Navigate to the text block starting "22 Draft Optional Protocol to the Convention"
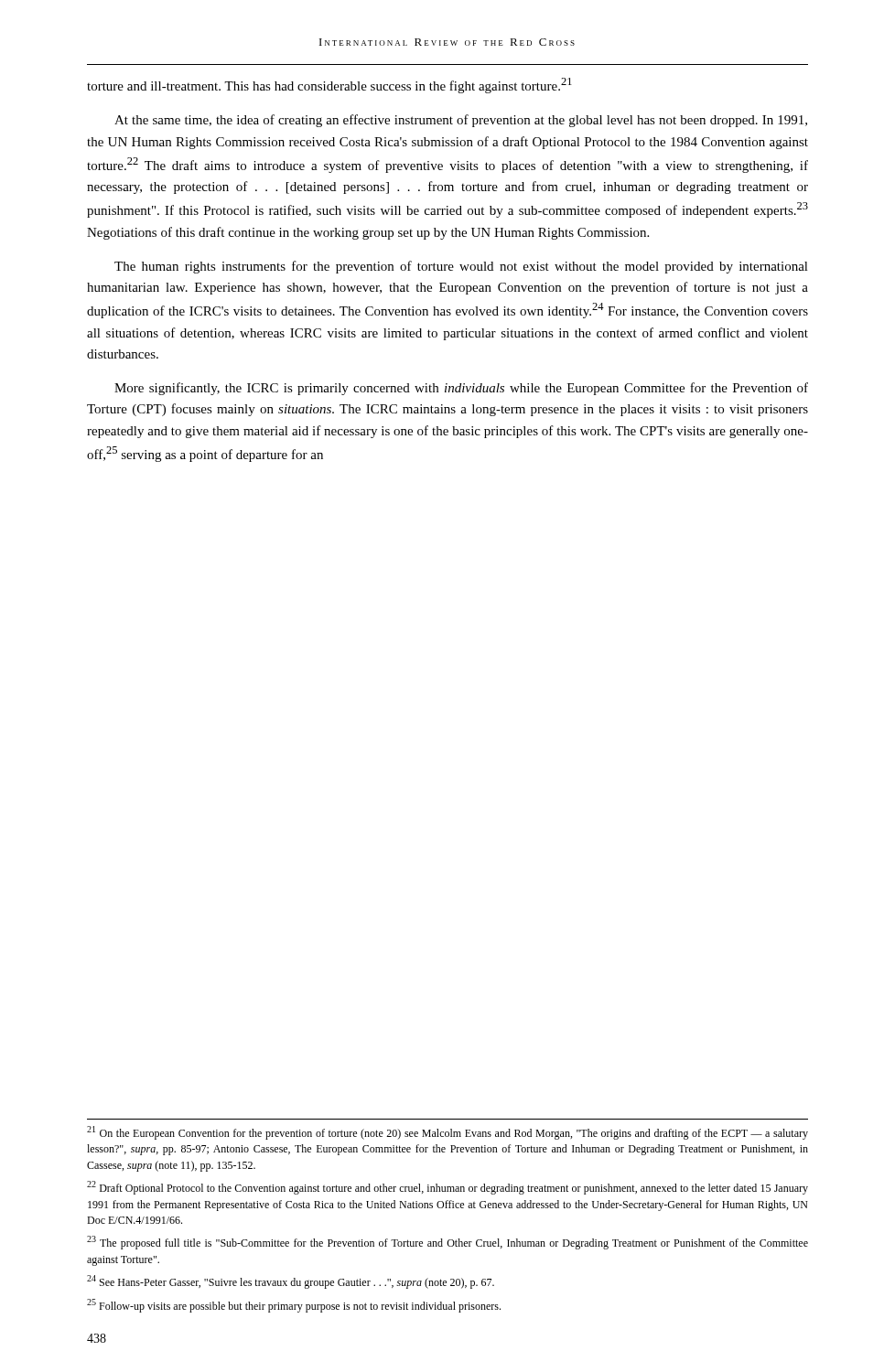895x1372 pixels. [x=448, y=1204]
